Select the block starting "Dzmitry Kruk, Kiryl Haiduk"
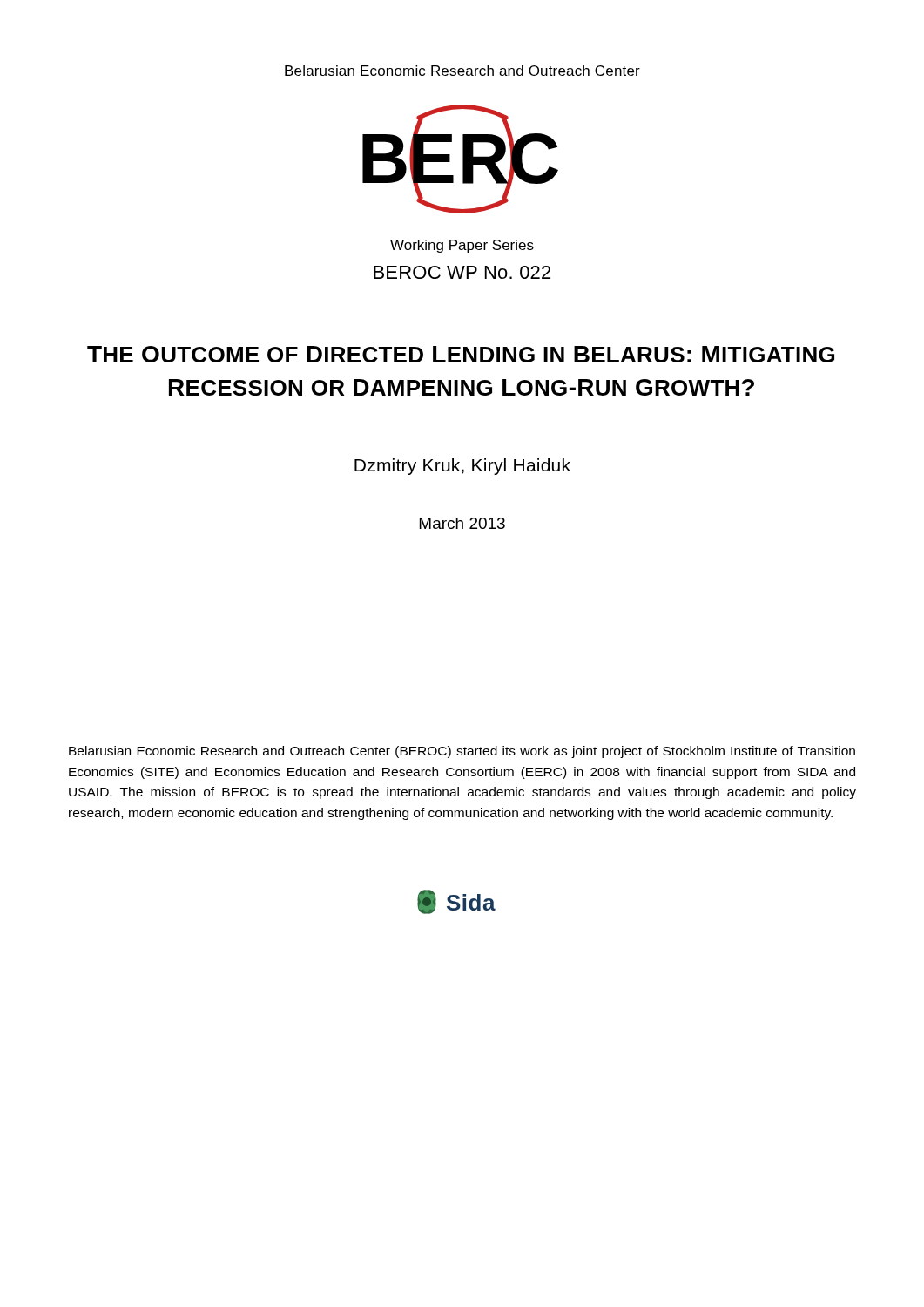This screenshot has width=924, height=1307. pos(462,465)
